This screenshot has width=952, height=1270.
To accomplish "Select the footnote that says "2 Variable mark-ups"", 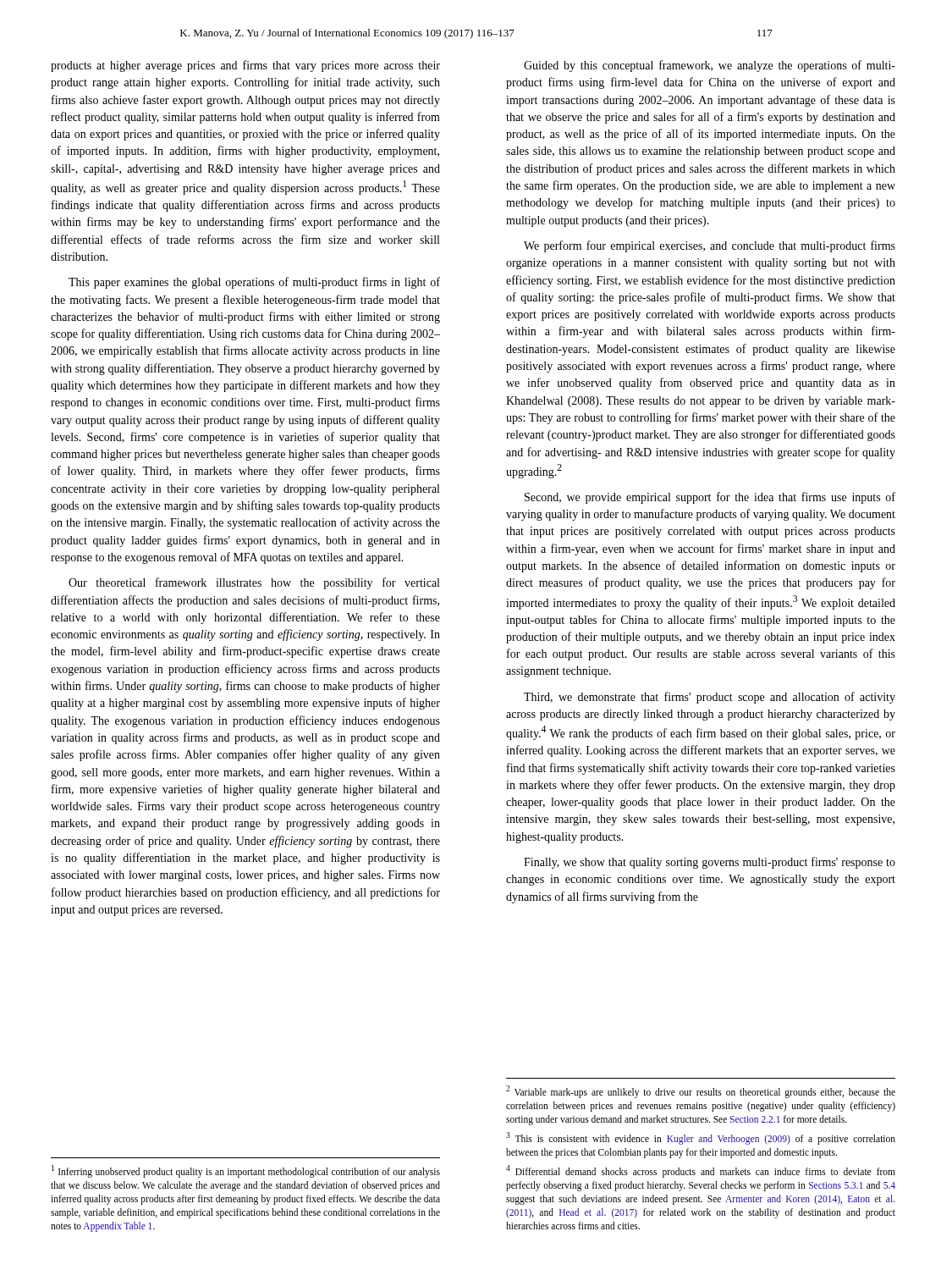I will pyautogui.click(x=701, y=1104).
